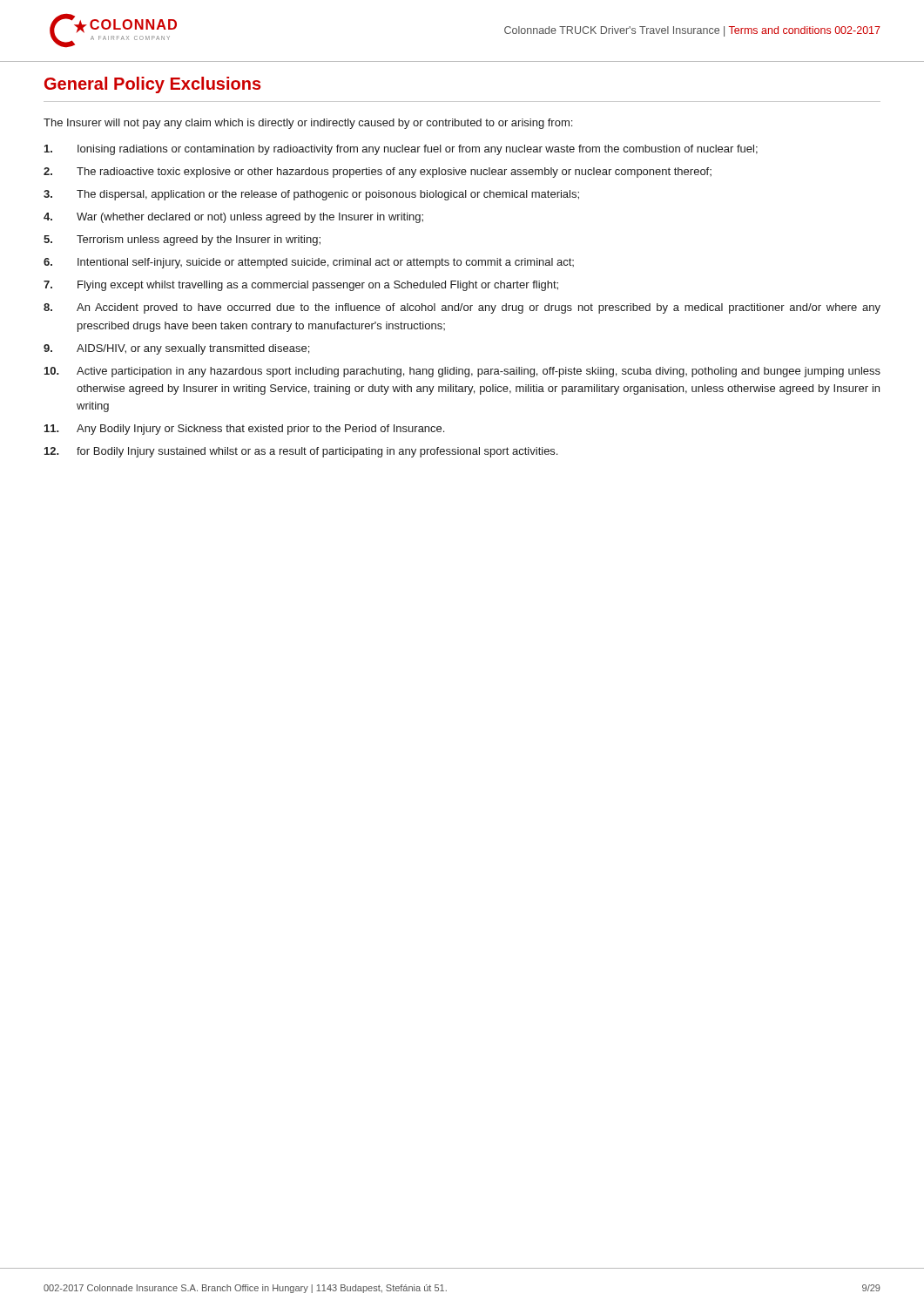
Task: Locate the list item with the text "7. Flying except whilst"
Action: (462, 285)
